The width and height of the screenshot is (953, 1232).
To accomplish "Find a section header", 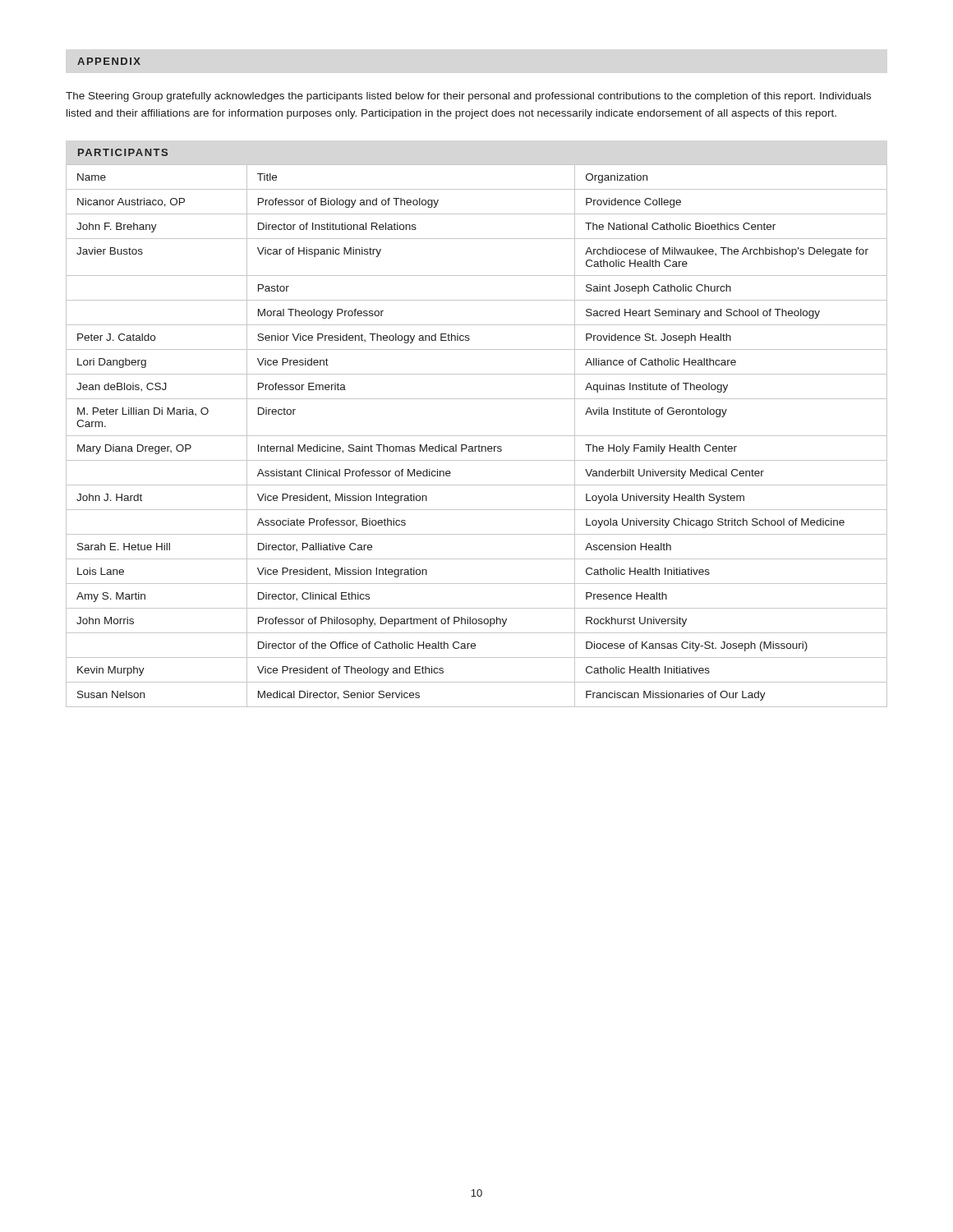I will pos(109,61).
